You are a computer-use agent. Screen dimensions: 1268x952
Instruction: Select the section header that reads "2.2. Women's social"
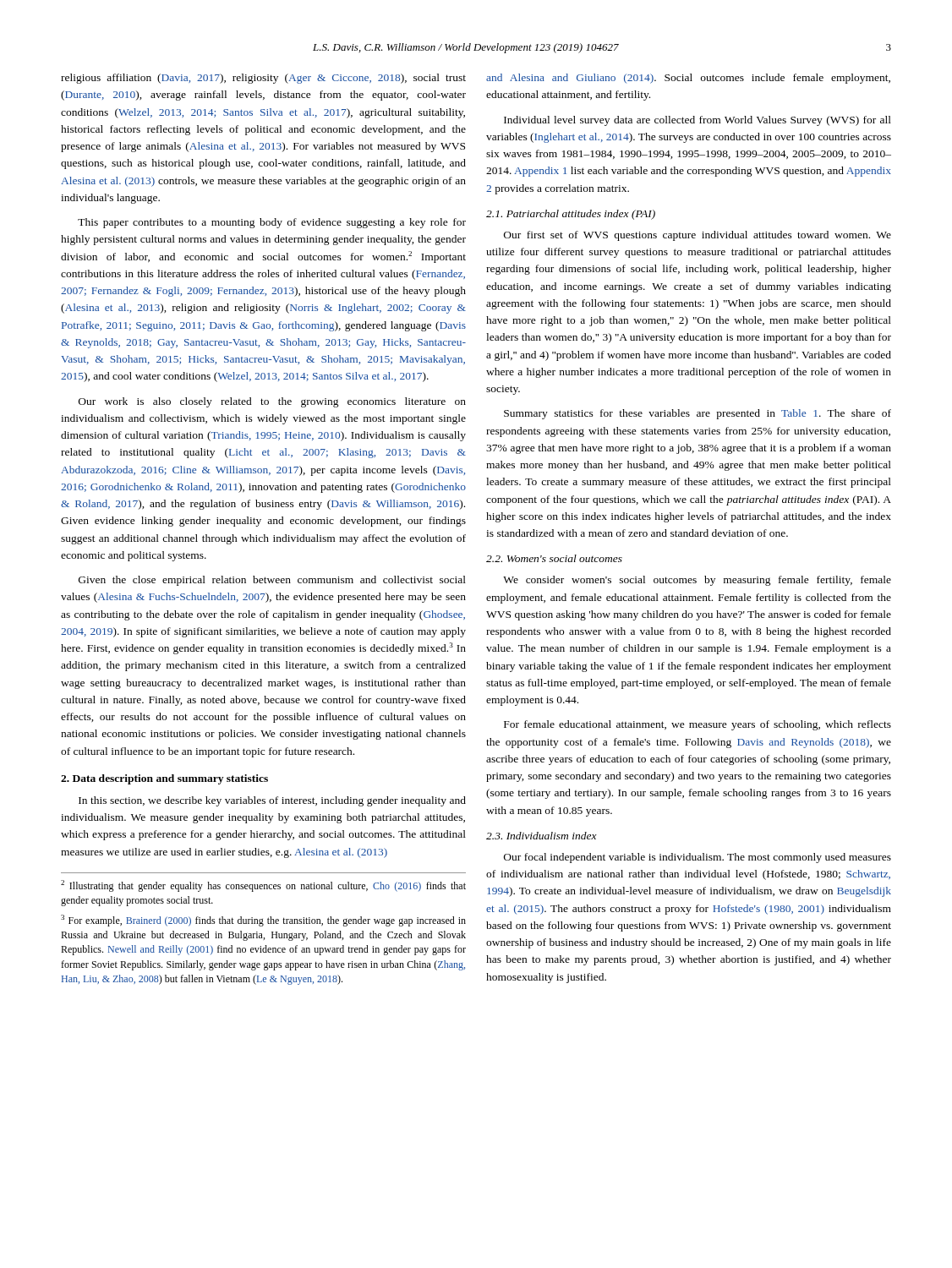coord(554,558)
